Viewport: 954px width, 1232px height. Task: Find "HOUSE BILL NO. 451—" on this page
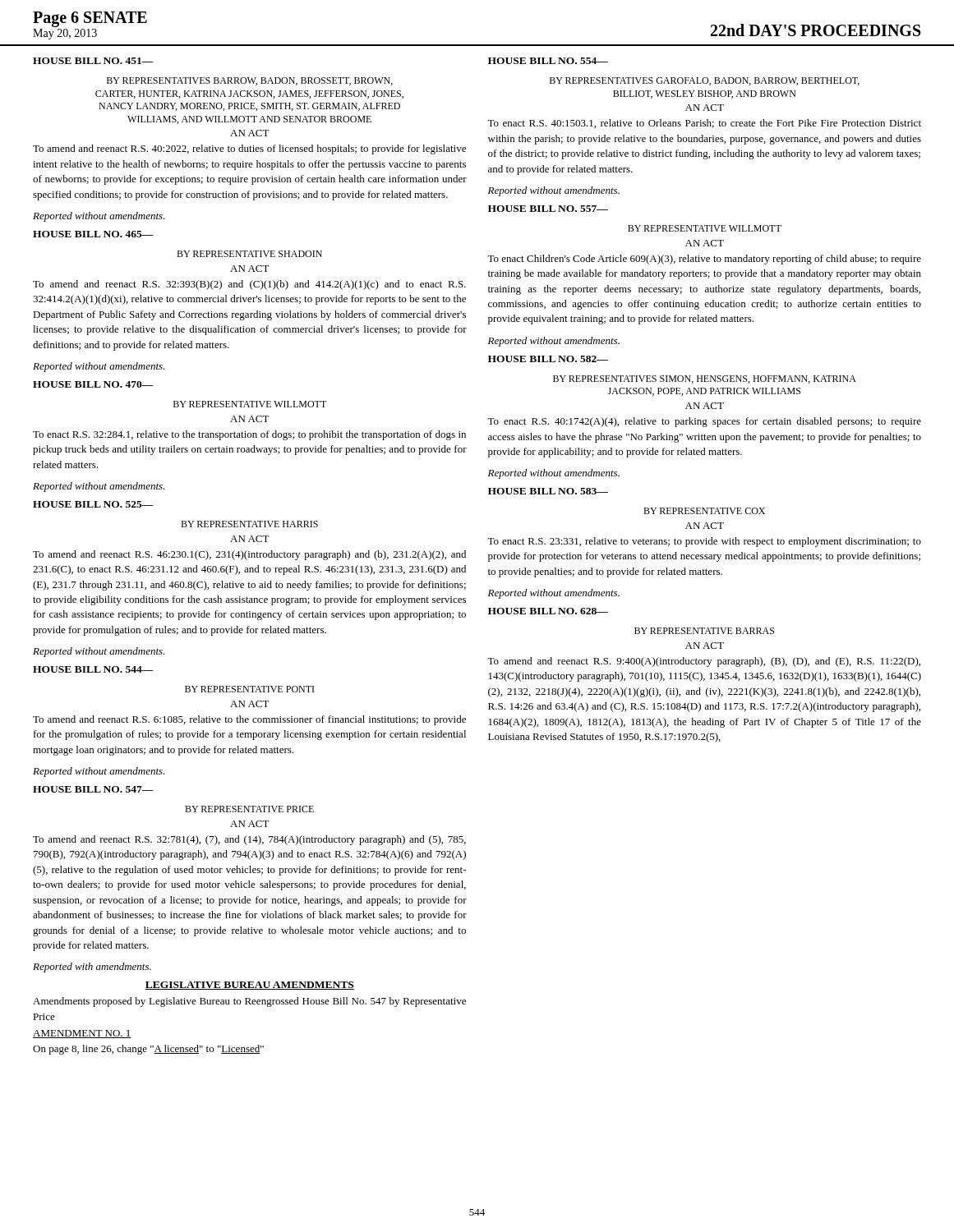click(93, 60)
